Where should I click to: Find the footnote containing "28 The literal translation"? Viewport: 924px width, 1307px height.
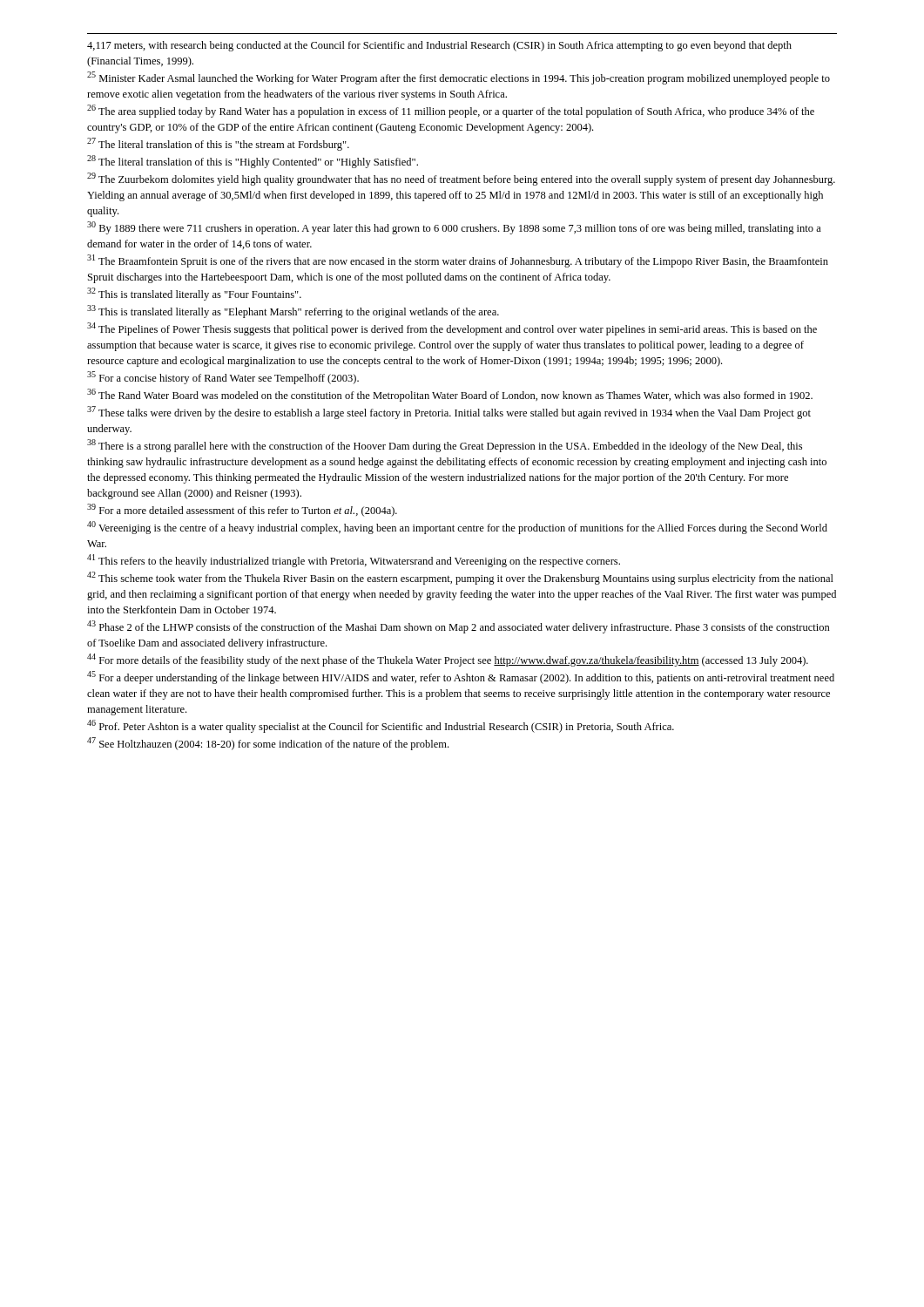click(x=253, y=161)
